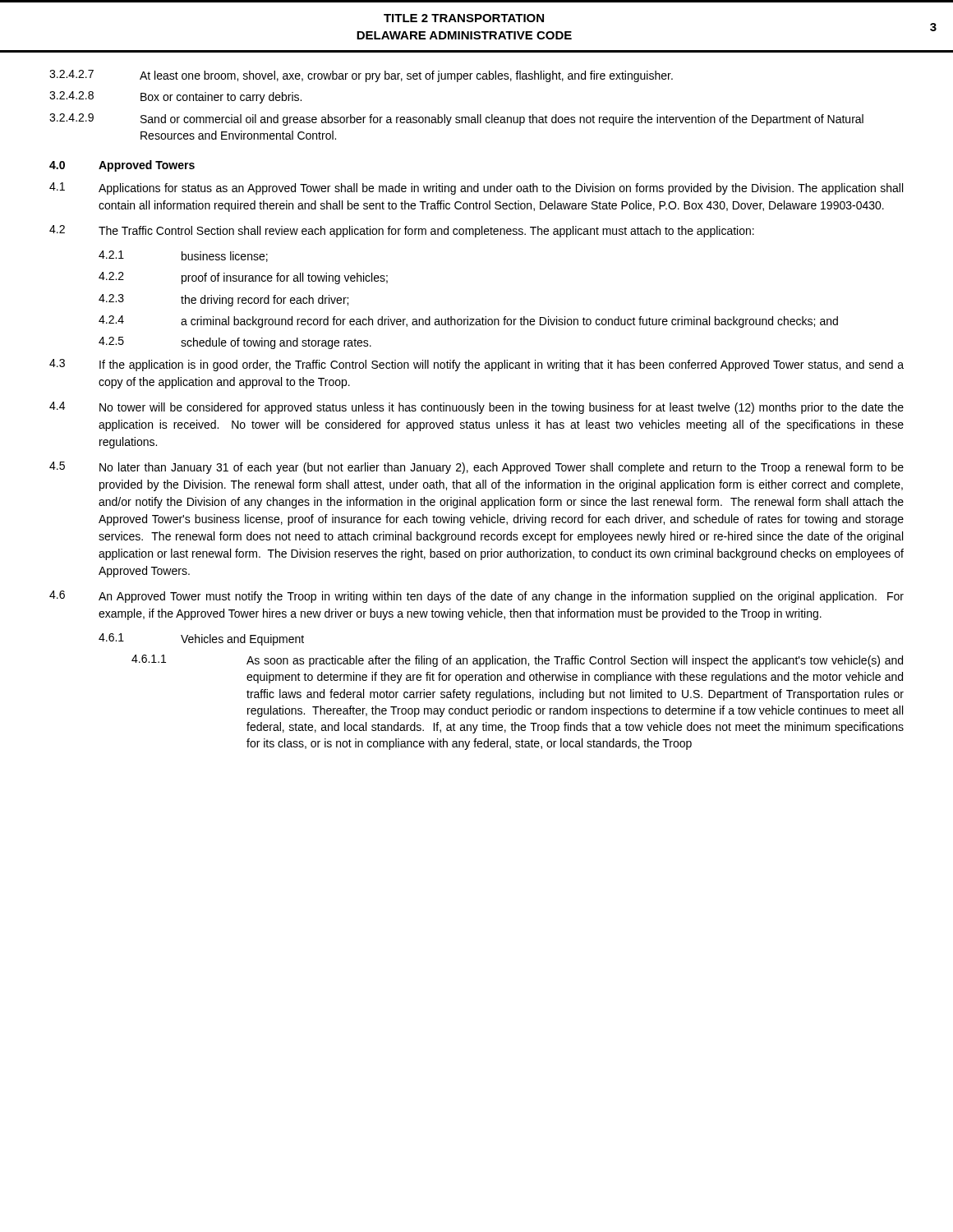Click on the element starting "4.2.2 proof of insurance for all towing vehicles;"
This screenshot has width=953, height=1232.
pos(243,278)
